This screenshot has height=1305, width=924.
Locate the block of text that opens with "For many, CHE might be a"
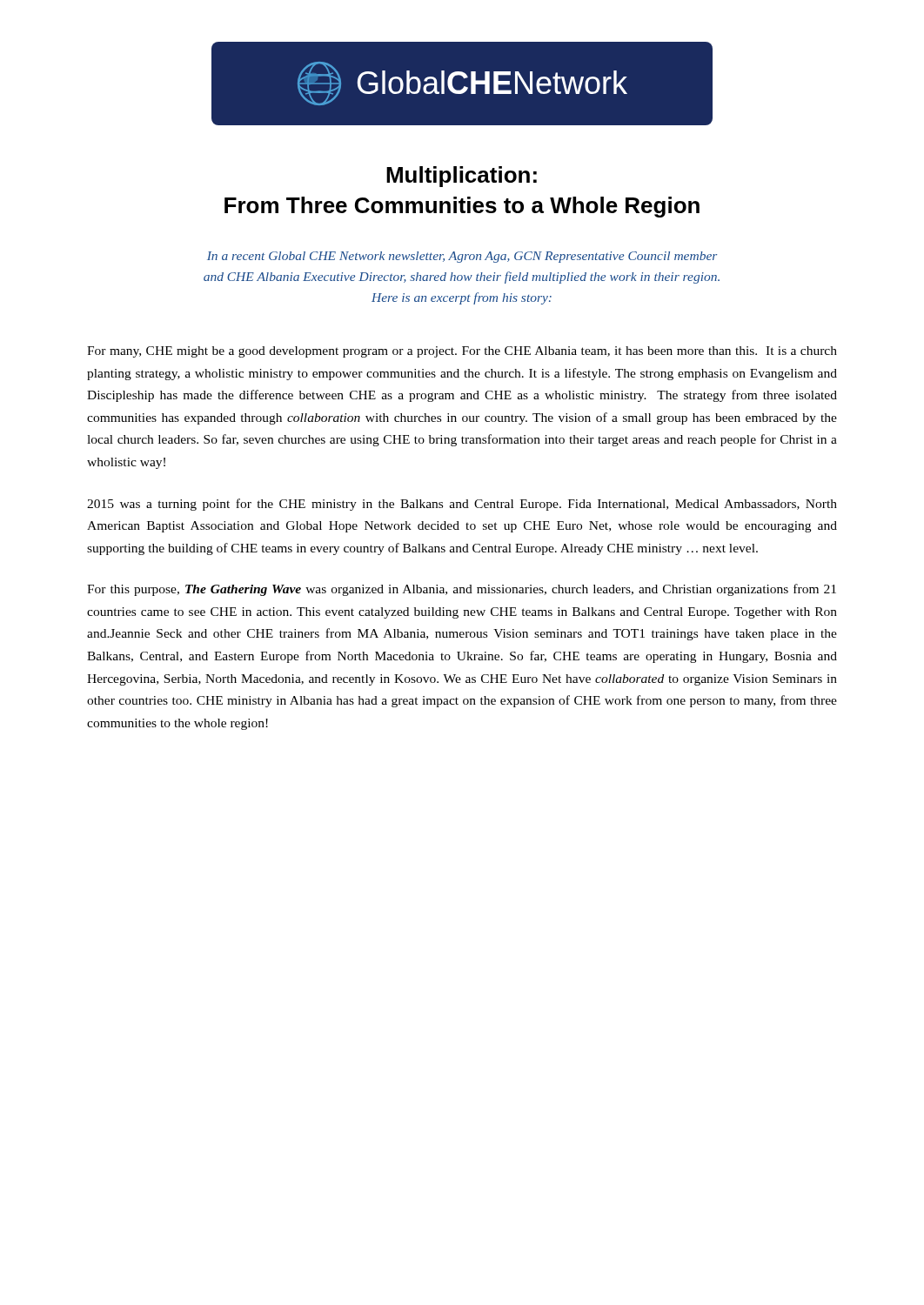[x=462, y=406]
